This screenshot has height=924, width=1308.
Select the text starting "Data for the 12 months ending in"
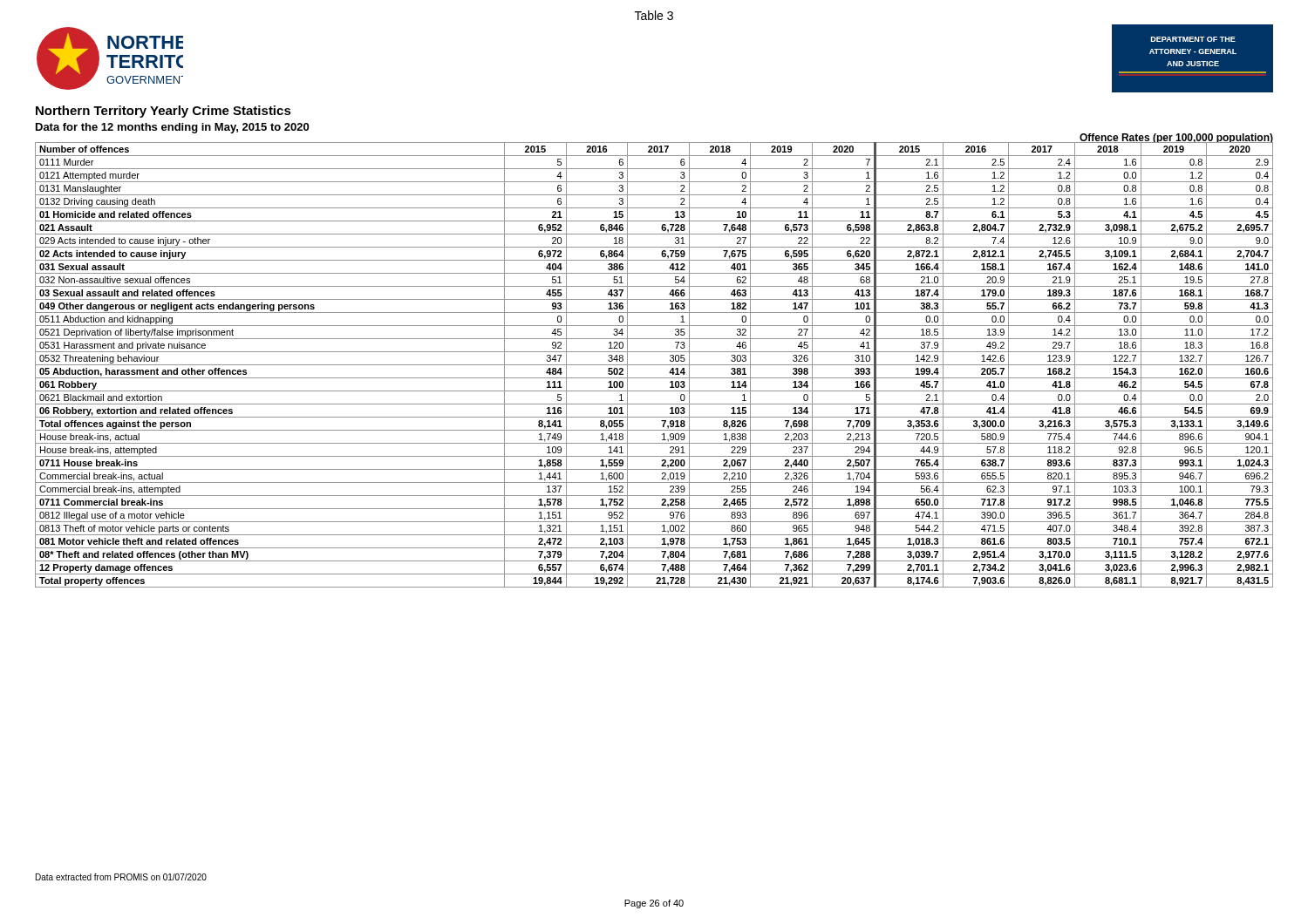(172, 127)
